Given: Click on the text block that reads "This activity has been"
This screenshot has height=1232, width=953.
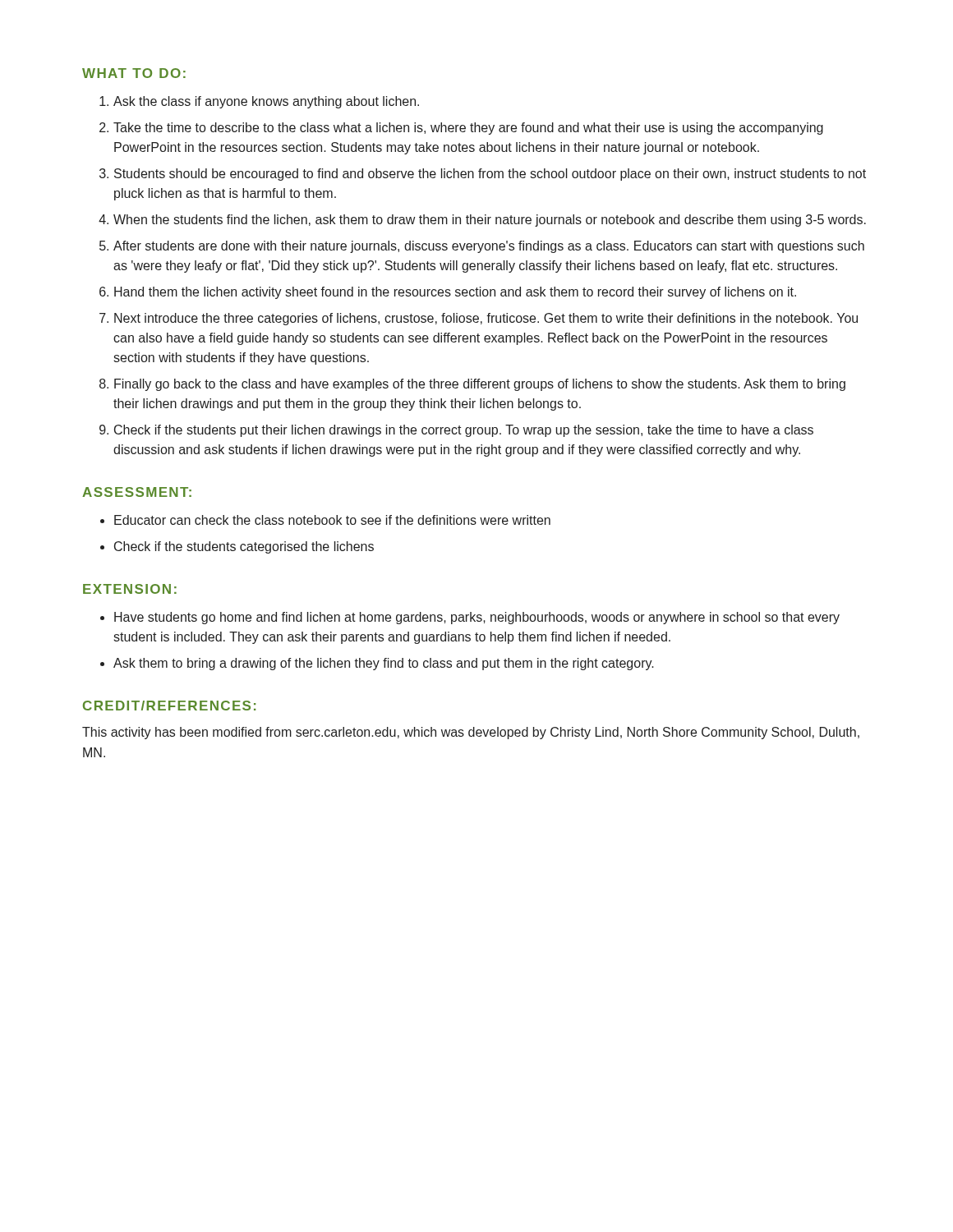Looking at the screenshot, I should 471,742.
